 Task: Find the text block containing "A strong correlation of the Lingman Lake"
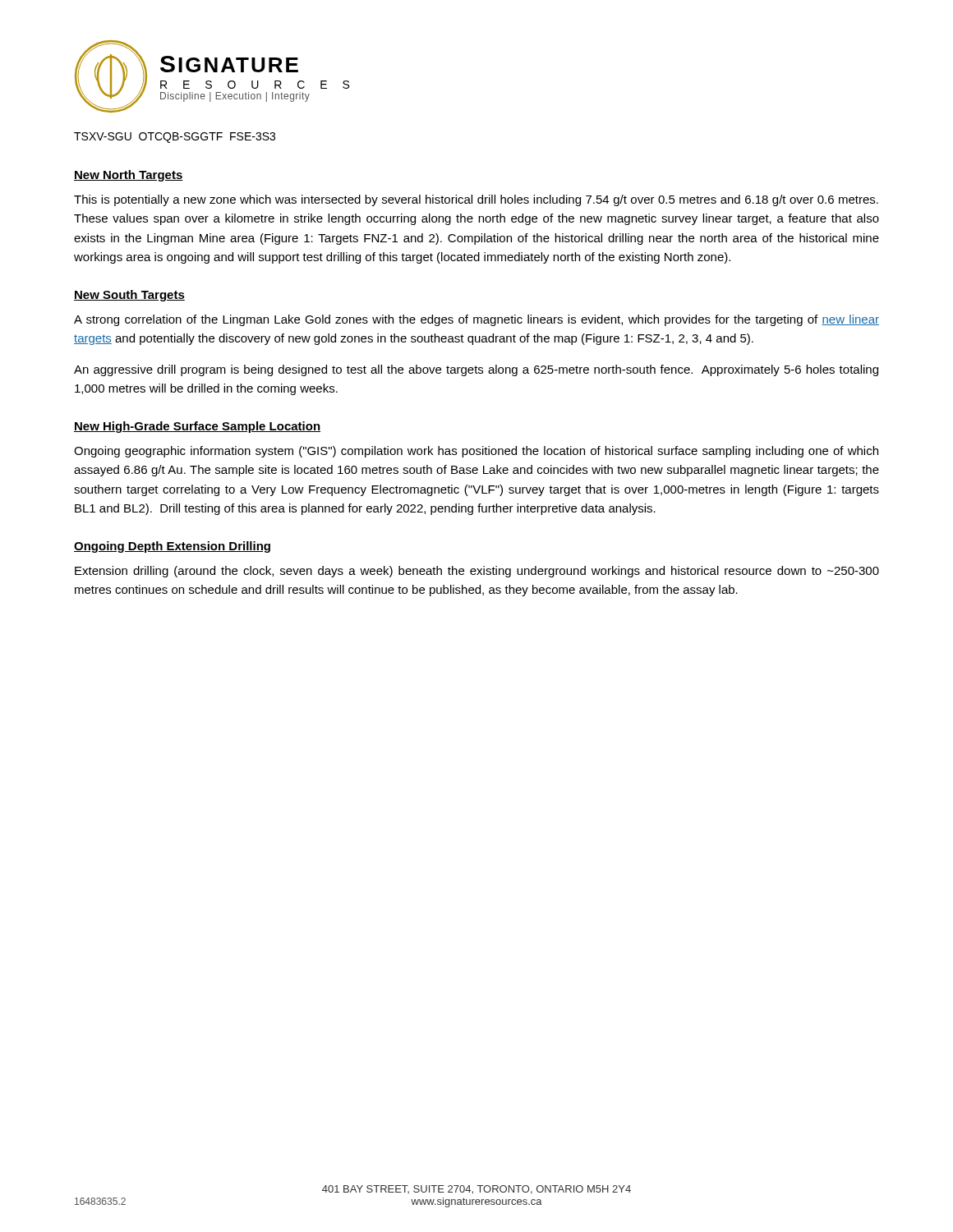tap(476, 329)
